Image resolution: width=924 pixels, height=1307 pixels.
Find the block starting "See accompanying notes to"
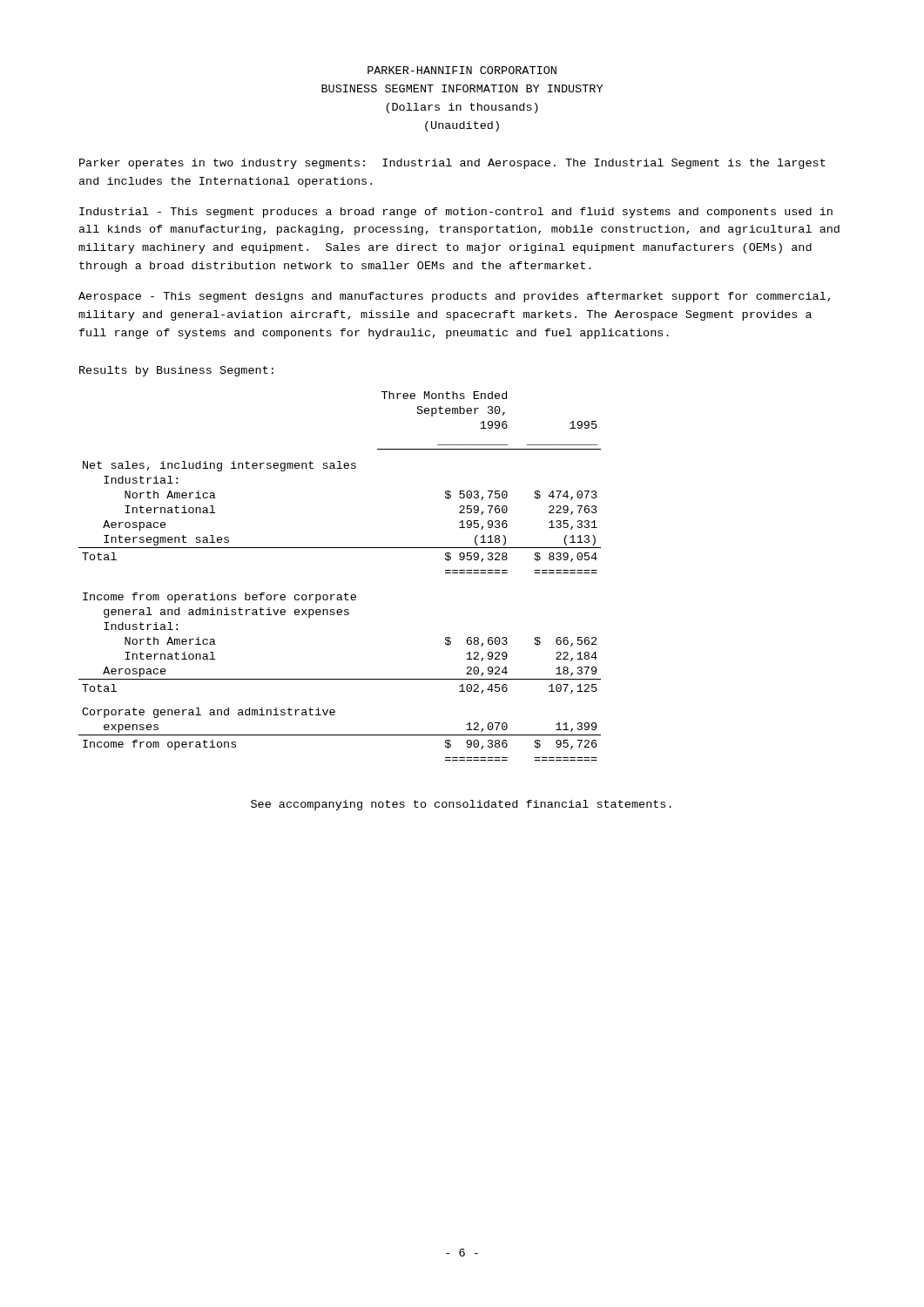(462, 805)
